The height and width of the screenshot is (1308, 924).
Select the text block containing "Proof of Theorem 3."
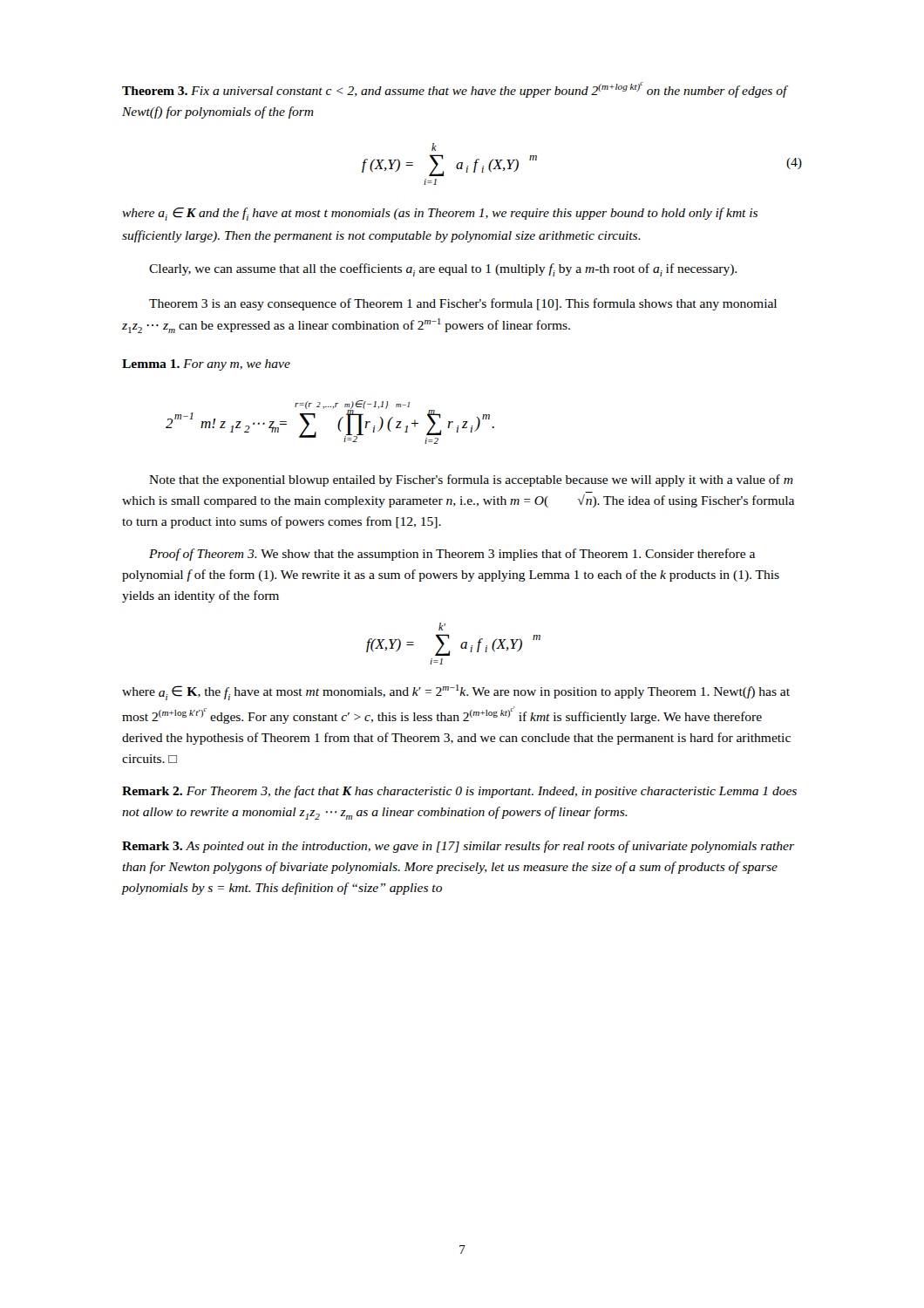click(451, 574)
